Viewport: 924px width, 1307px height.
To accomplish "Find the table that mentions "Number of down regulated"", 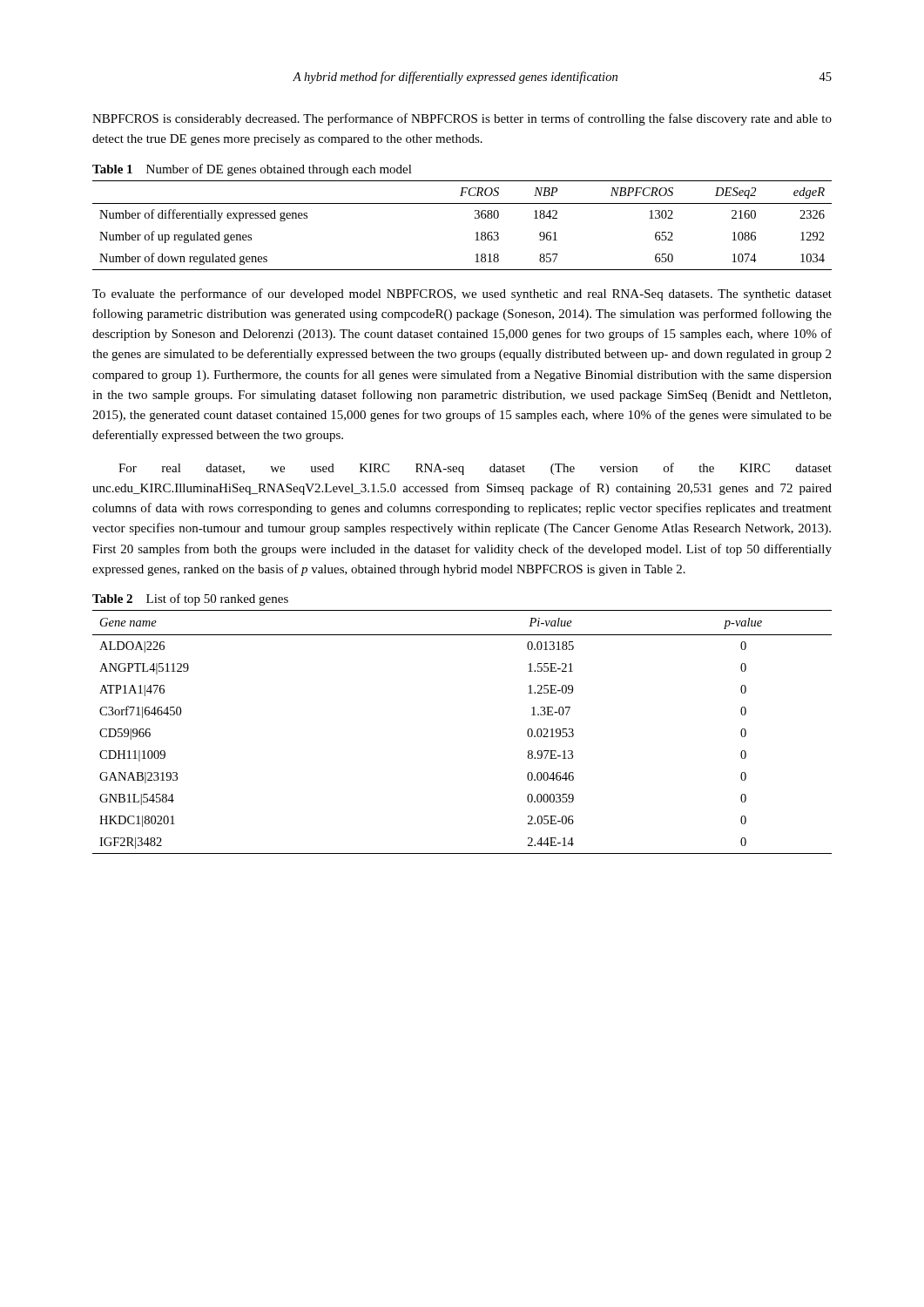I will pos(462,225).
